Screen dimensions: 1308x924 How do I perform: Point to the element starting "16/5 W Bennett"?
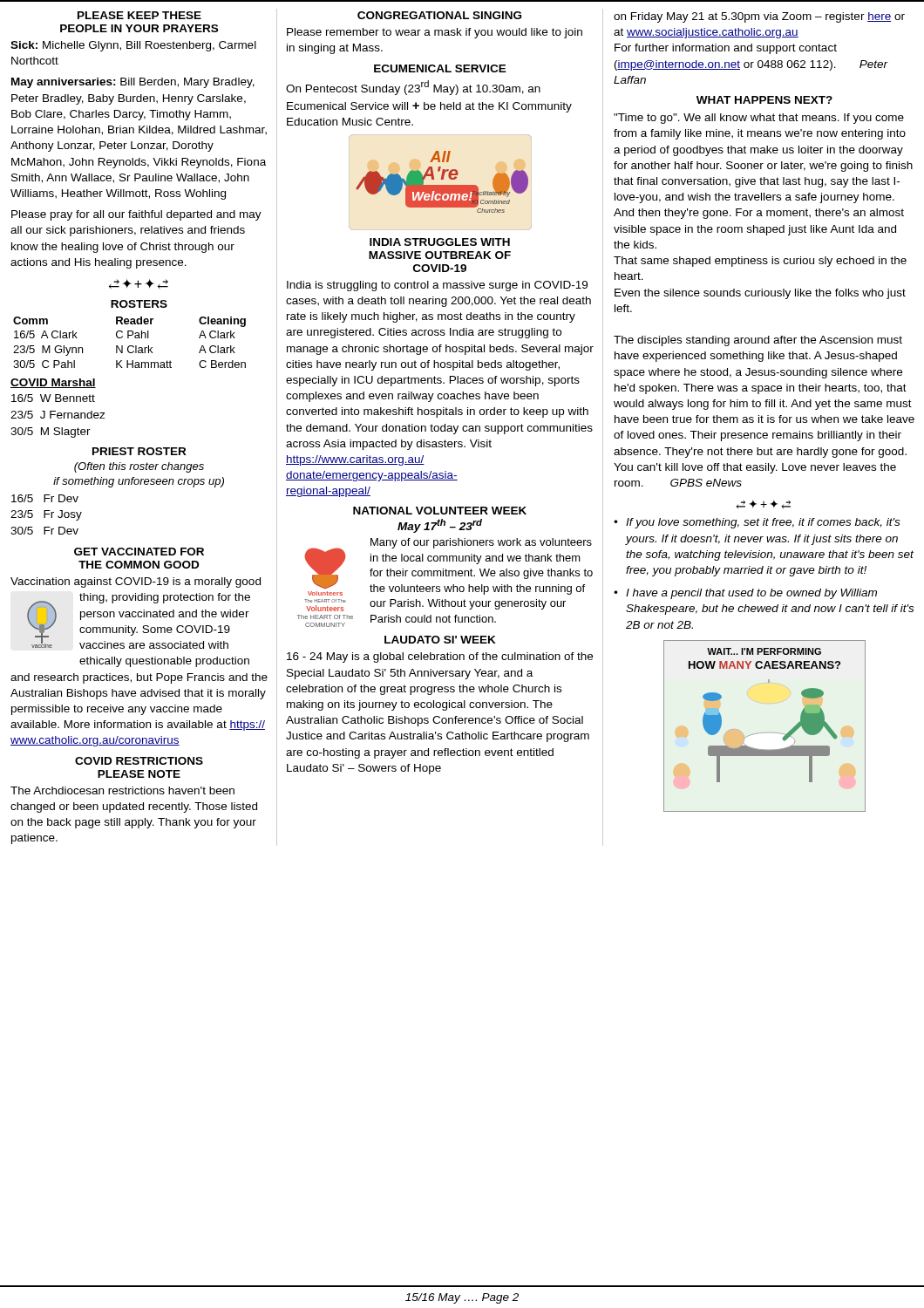[53, 398]
